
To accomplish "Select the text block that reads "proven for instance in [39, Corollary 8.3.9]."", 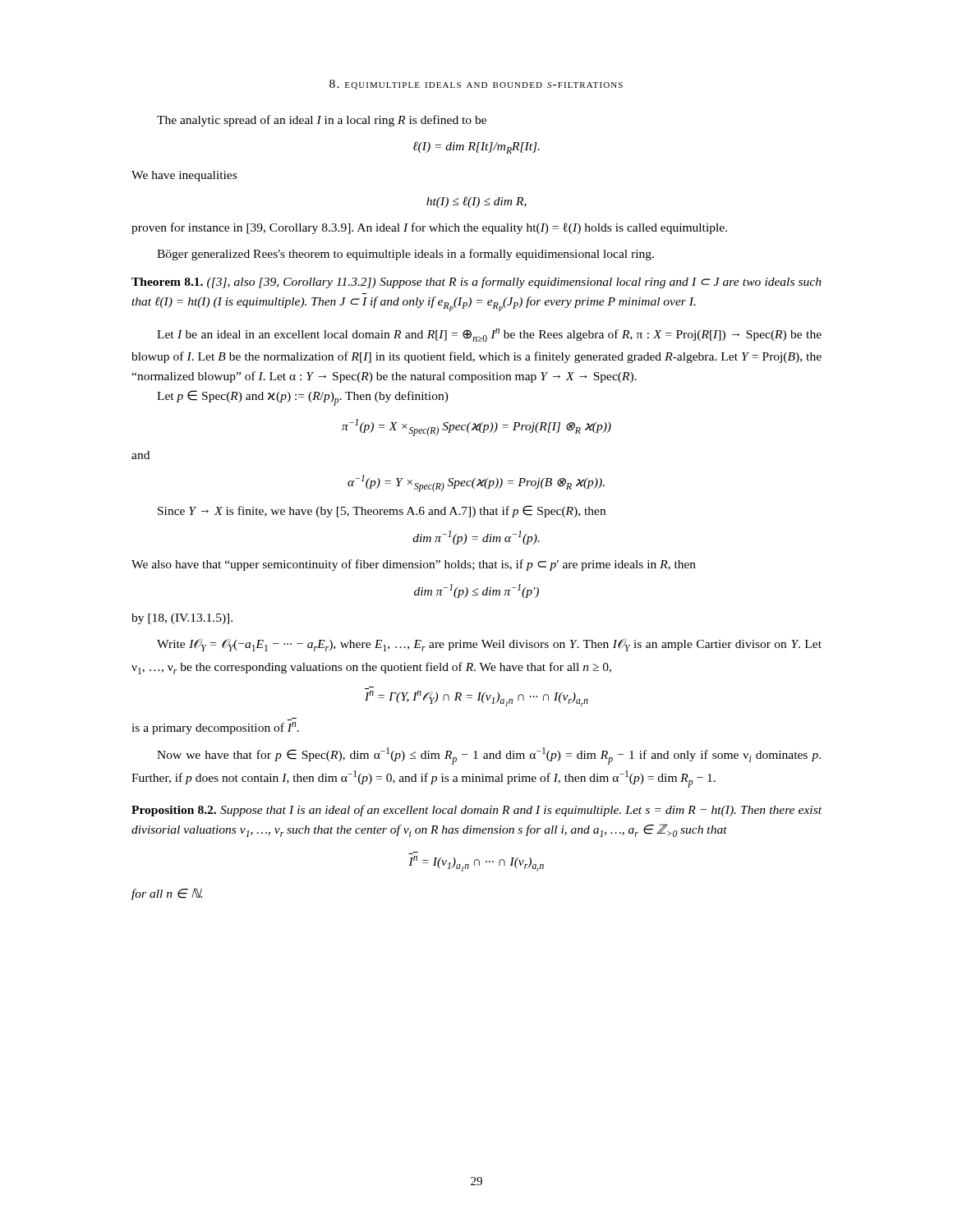I will pos(430,227).
